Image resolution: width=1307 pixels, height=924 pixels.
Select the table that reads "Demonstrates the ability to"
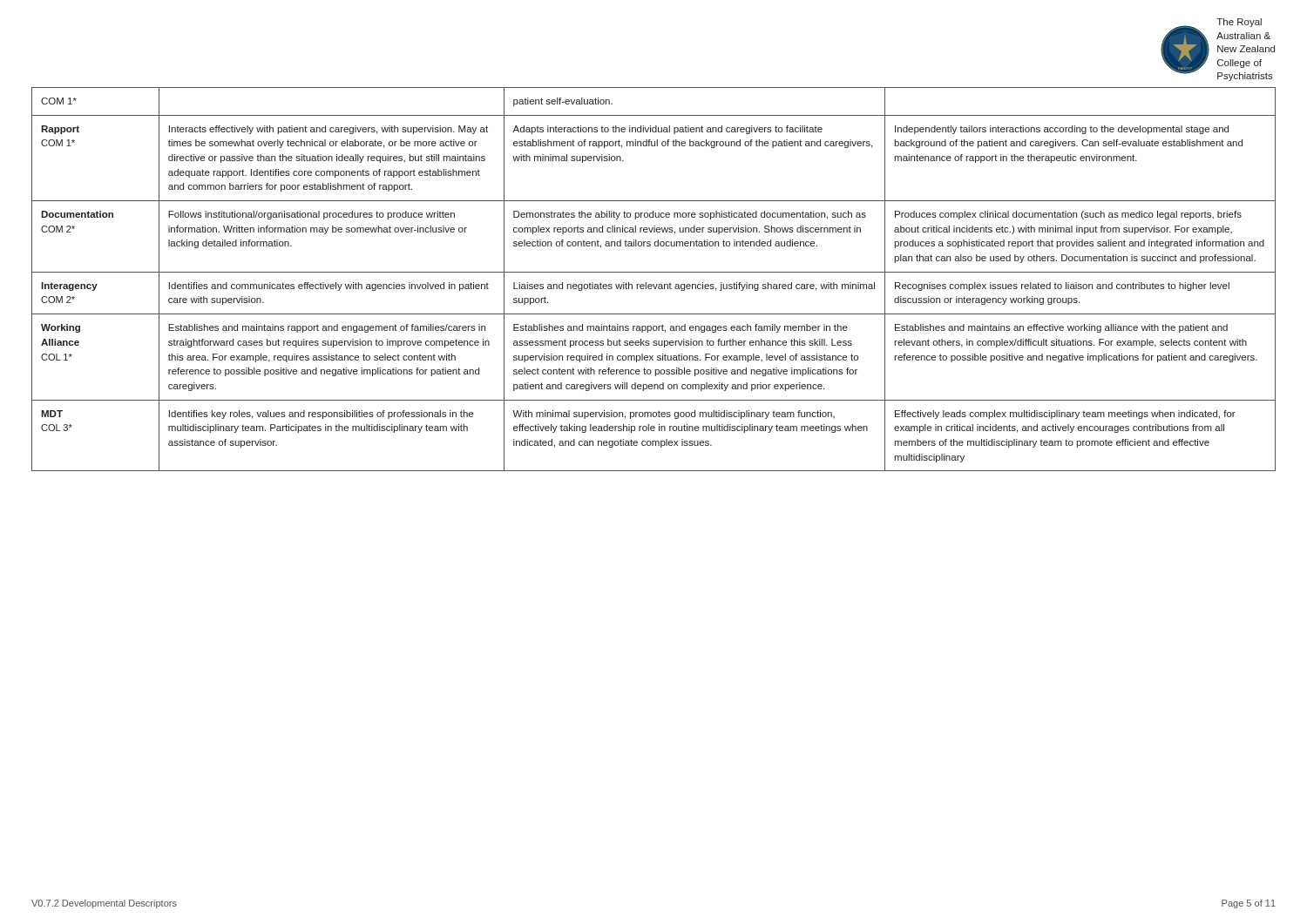(654, 279)
